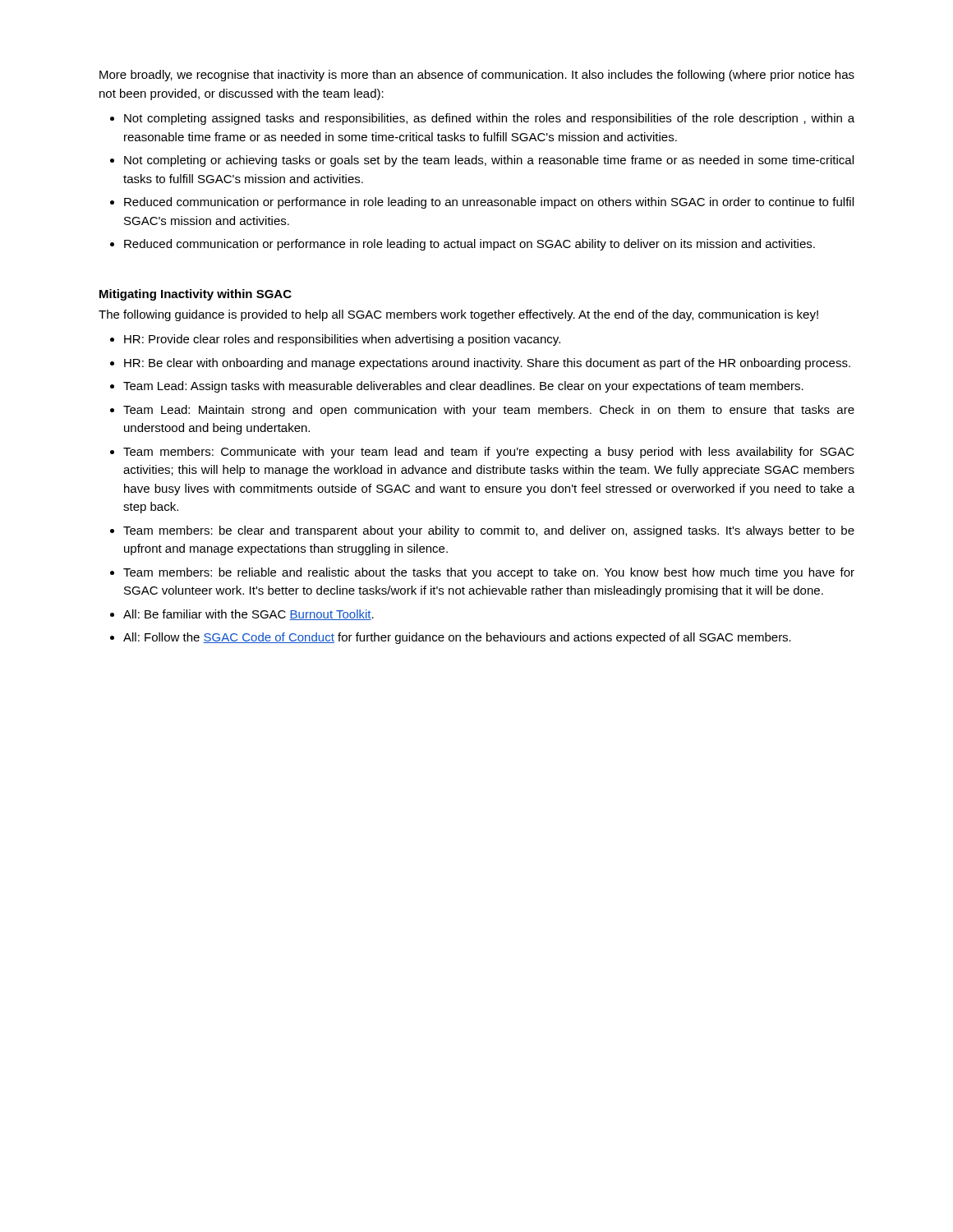Locate the list item with the text "HR: Be clear"
The width and height of the screenshot is (953, 1232).
487,362
